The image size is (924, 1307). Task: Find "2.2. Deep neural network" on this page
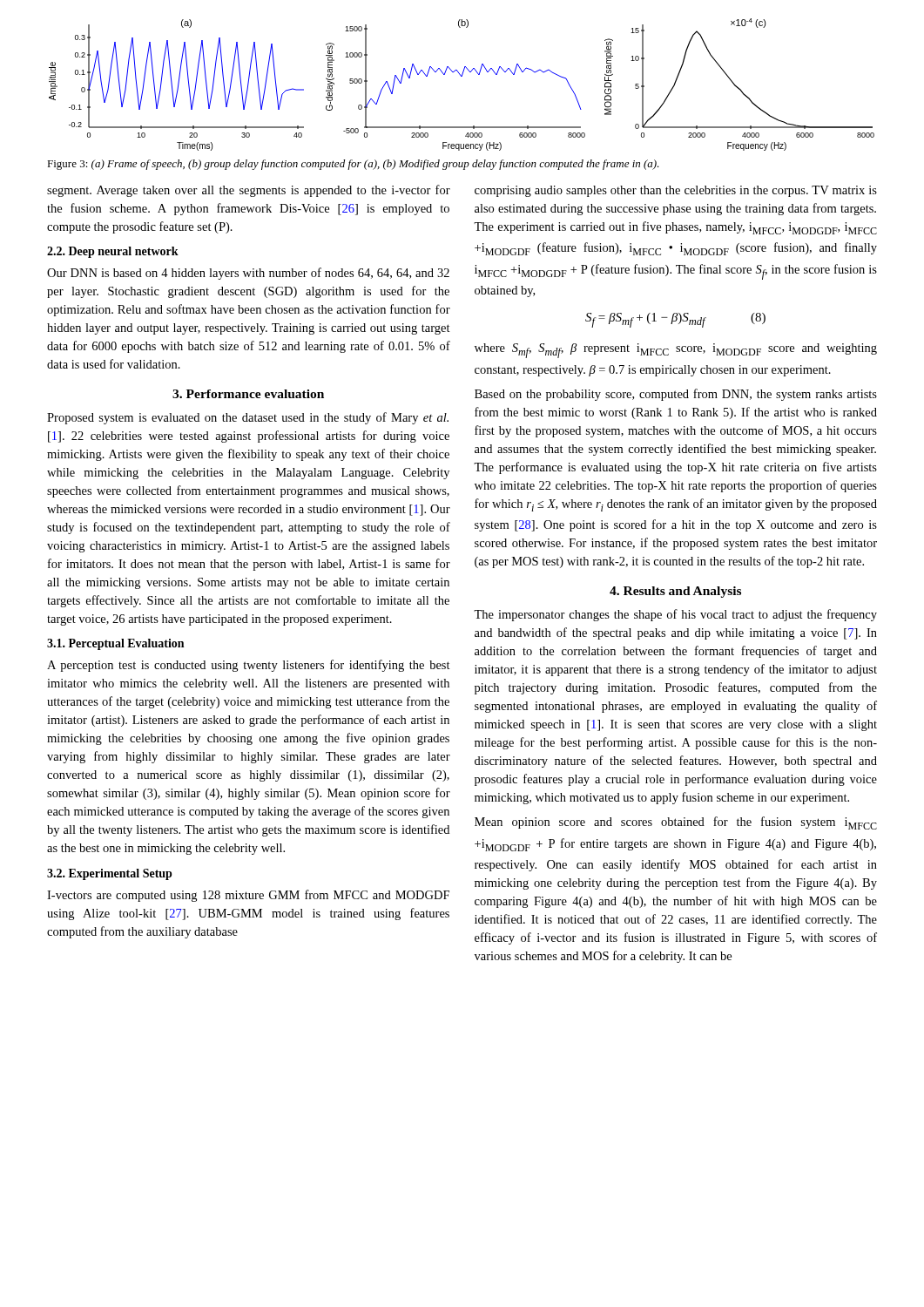point(113,251)
